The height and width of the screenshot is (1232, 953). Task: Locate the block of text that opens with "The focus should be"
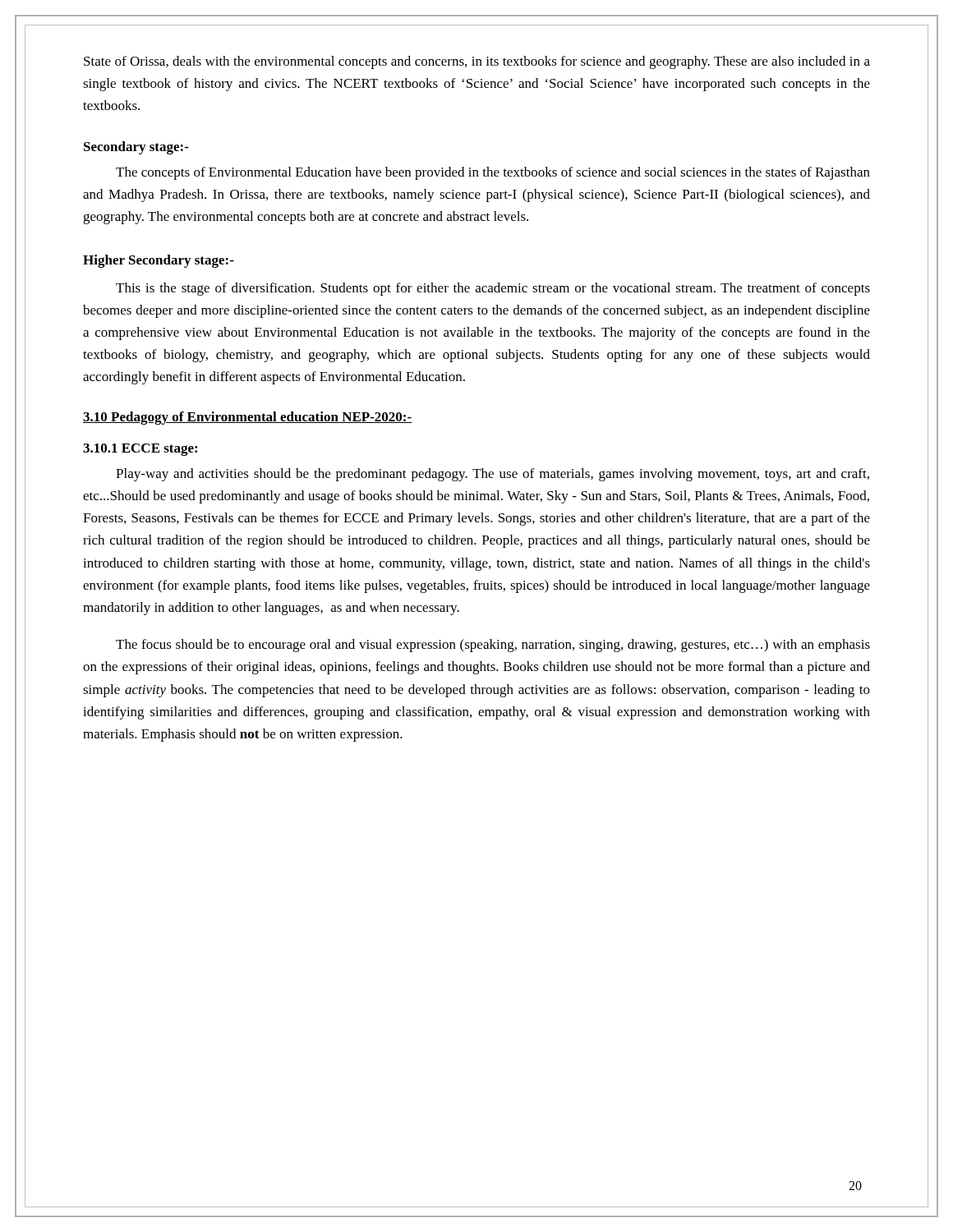point(476,689)
